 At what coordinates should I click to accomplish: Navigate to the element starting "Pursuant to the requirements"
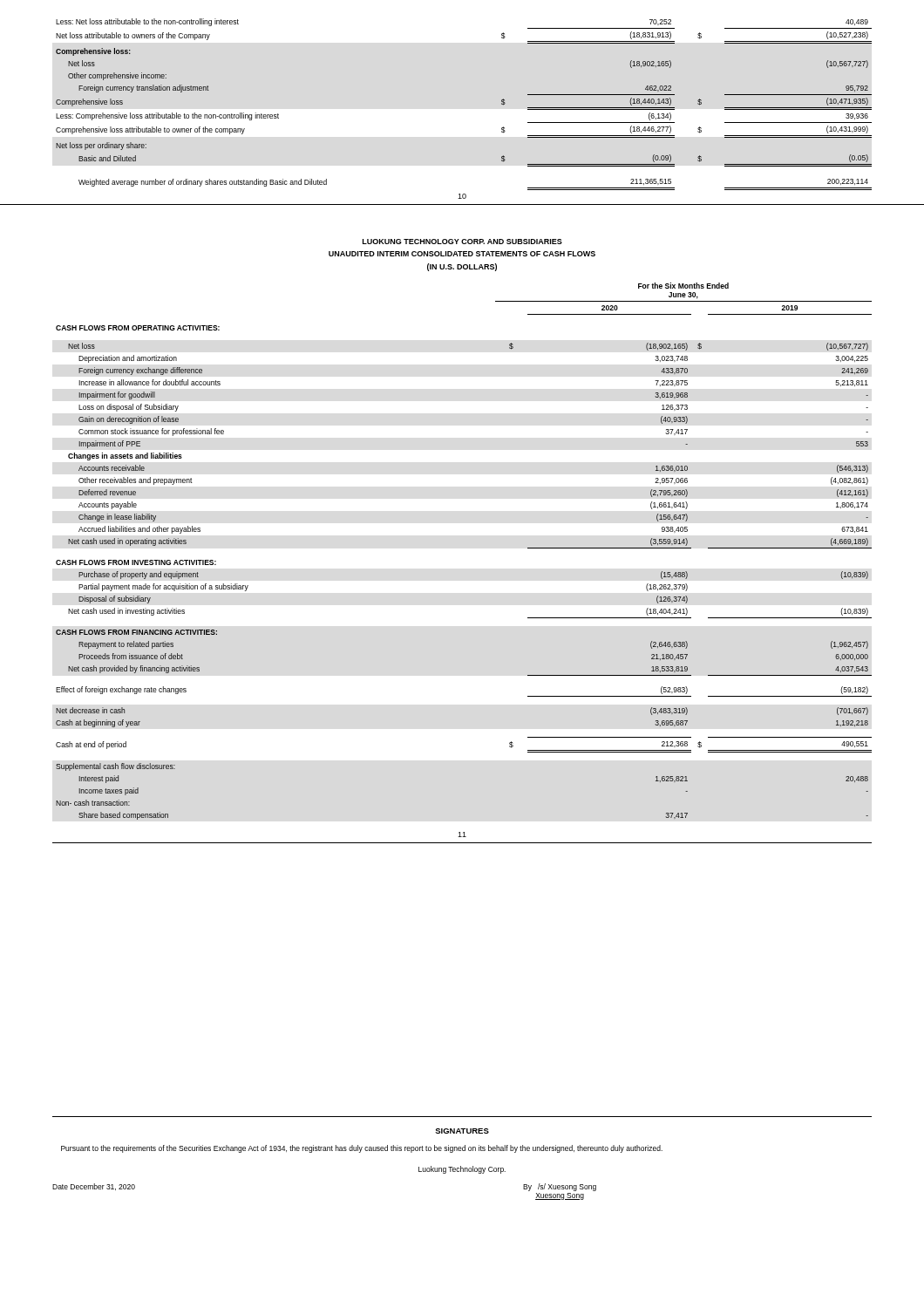357,1148
